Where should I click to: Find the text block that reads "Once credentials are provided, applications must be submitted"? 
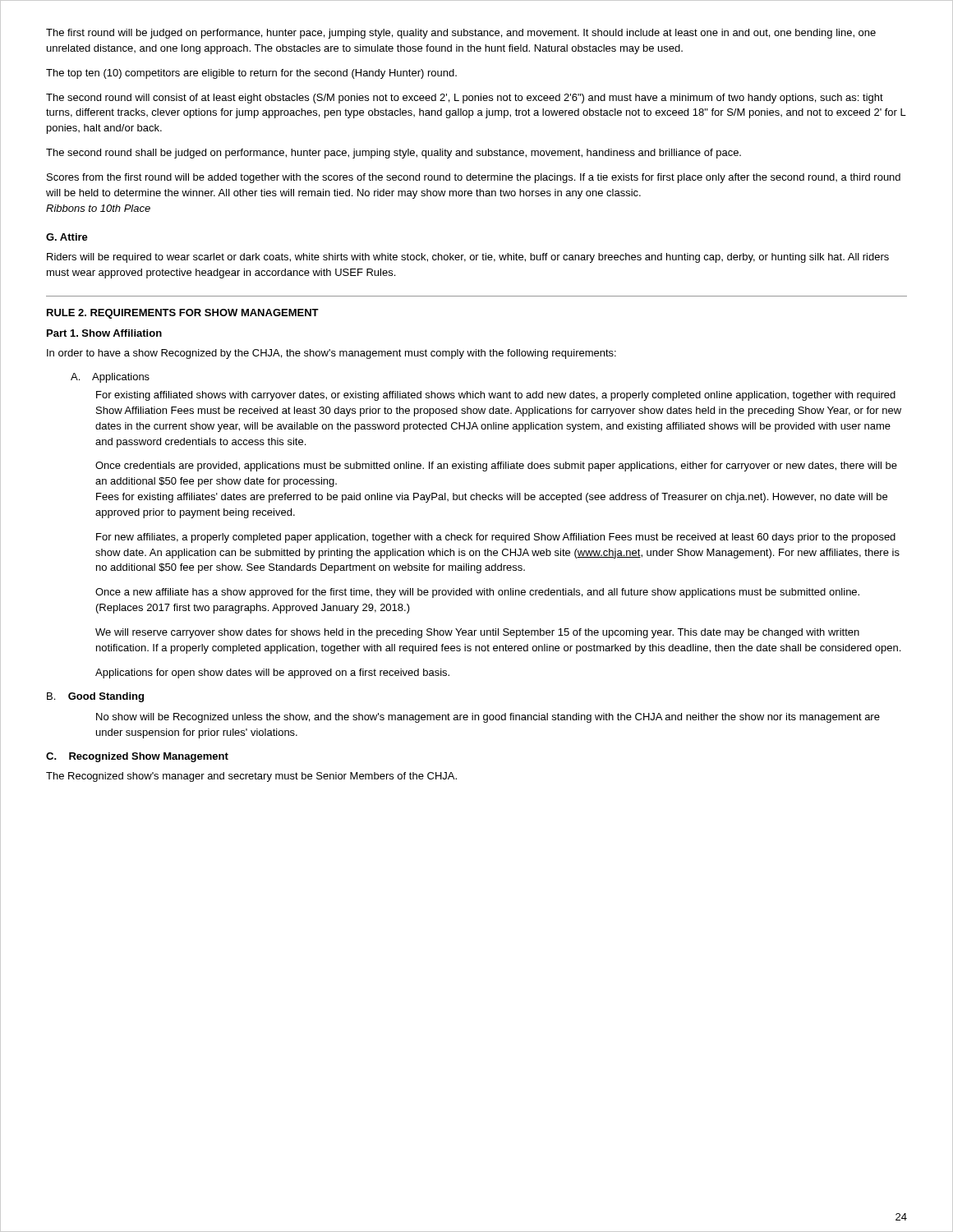tap(496, 489)
